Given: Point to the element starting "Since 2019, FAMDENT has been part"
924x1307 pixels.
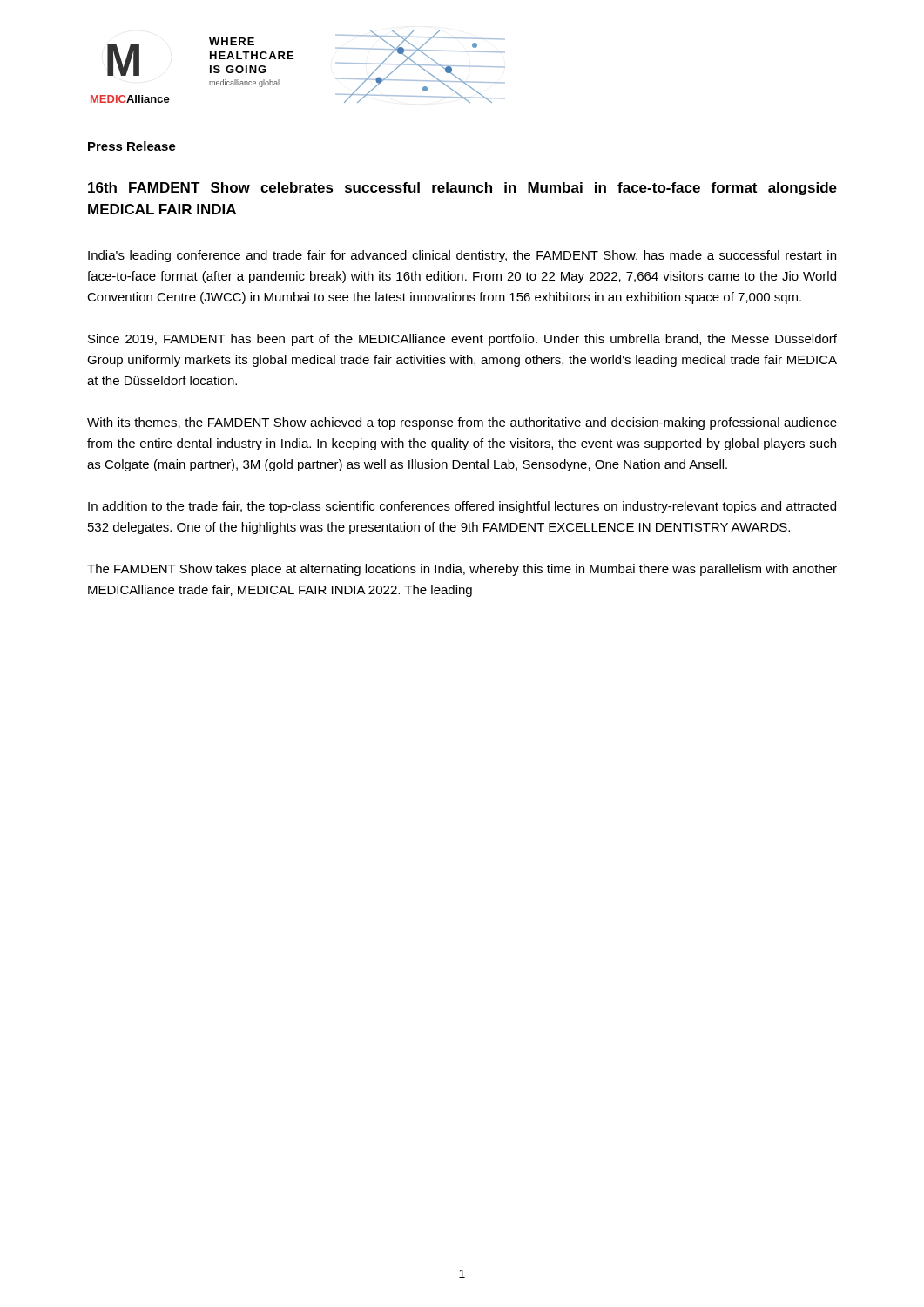Looking at the screenshot, I should (x=462, y=360).
